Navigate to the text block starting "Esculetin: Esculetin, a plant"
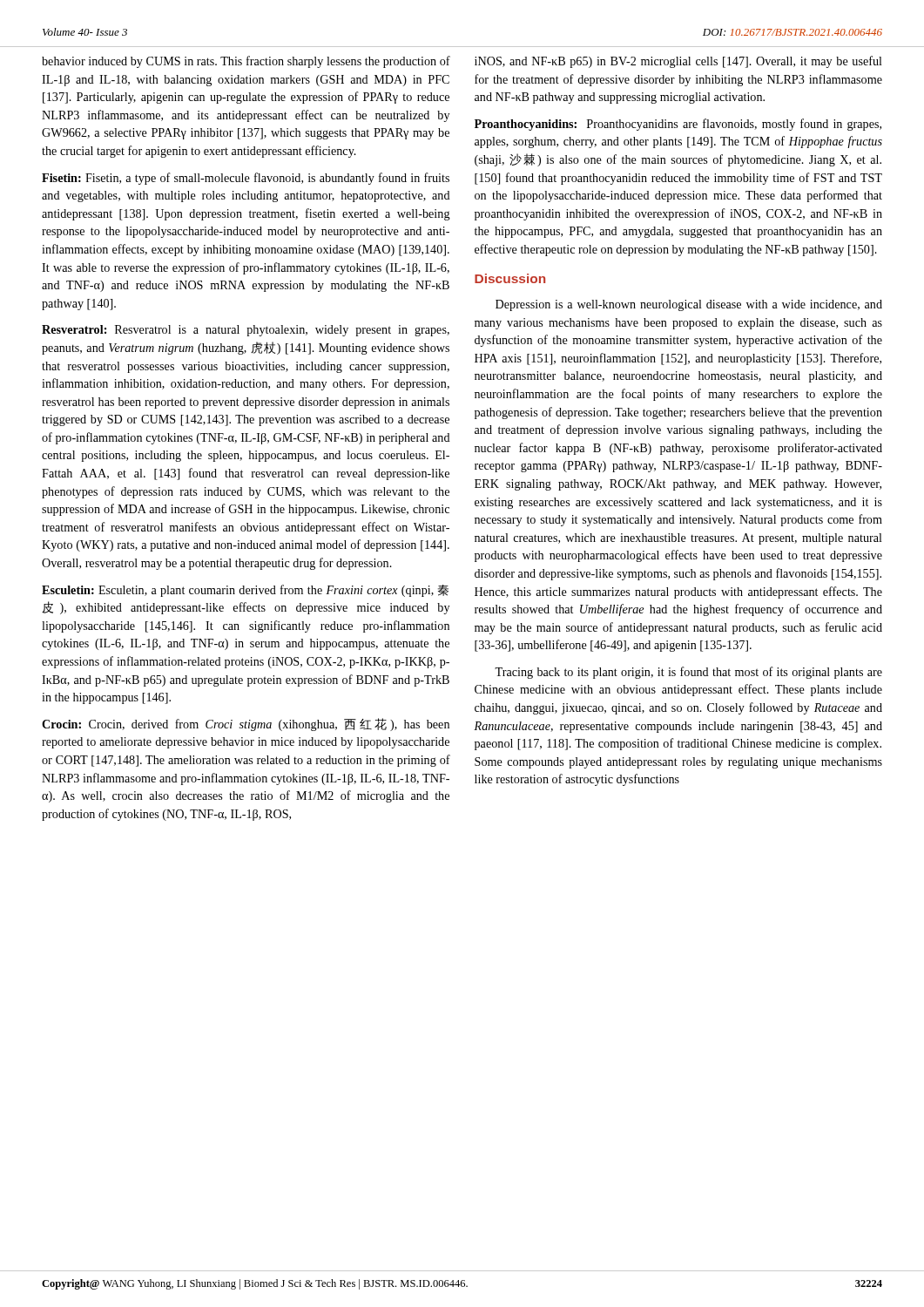Screen dimensions: 1307x924 [246, 644]
